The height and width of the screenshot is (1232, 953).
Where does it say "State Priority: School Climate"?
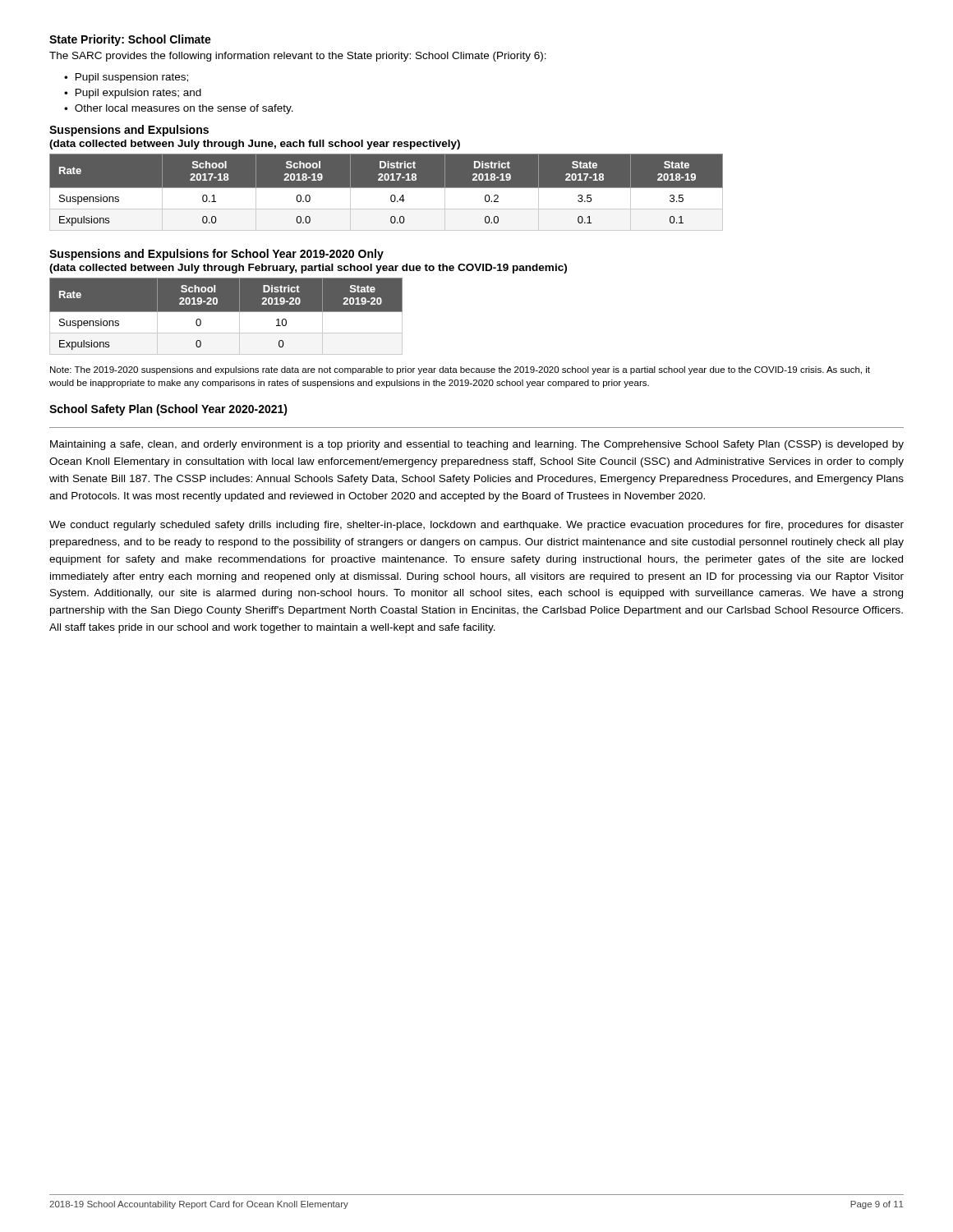130,39
